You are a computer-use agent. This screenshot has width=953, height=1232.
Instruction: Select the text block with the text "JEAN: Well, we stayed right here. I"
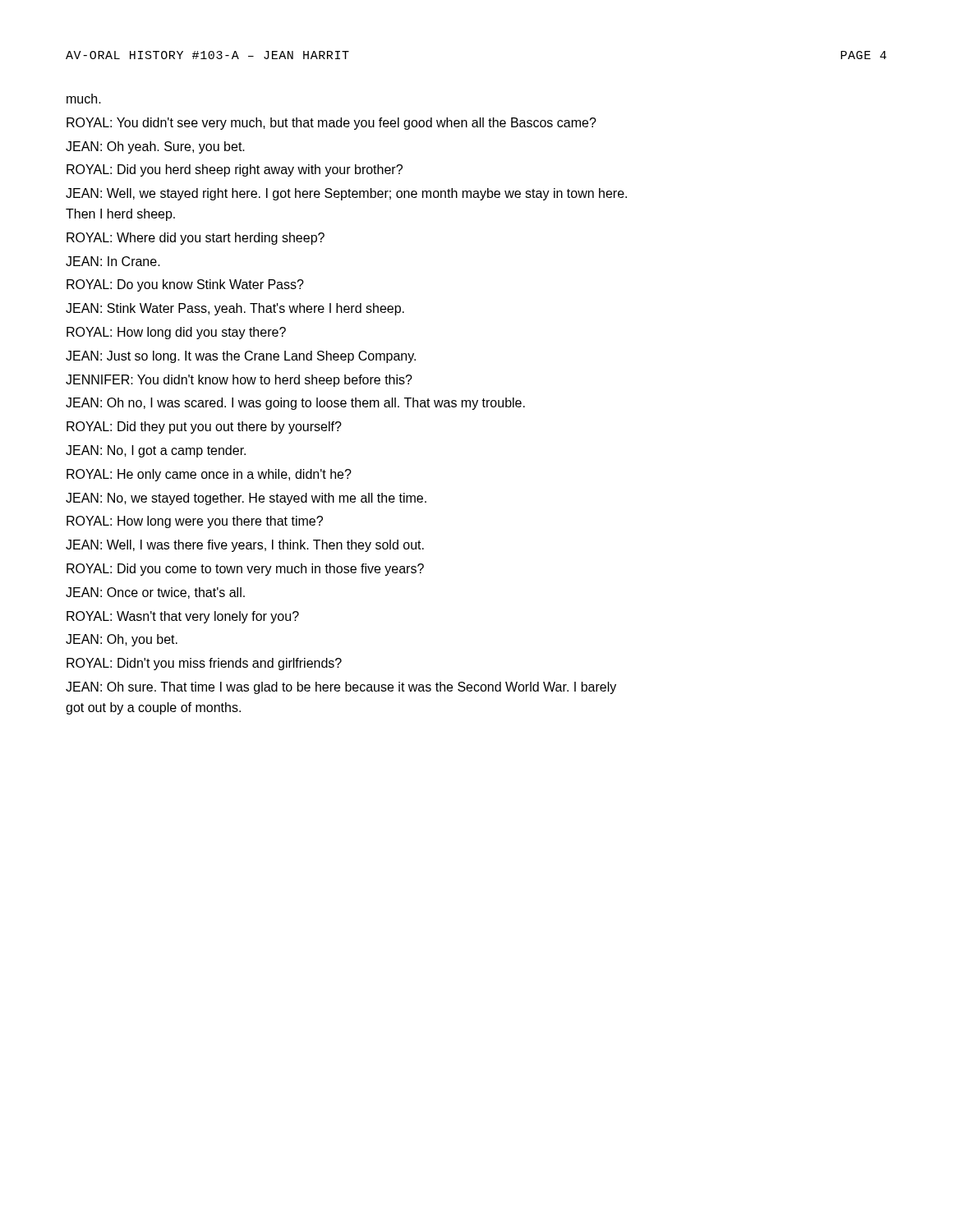(347, 204)
